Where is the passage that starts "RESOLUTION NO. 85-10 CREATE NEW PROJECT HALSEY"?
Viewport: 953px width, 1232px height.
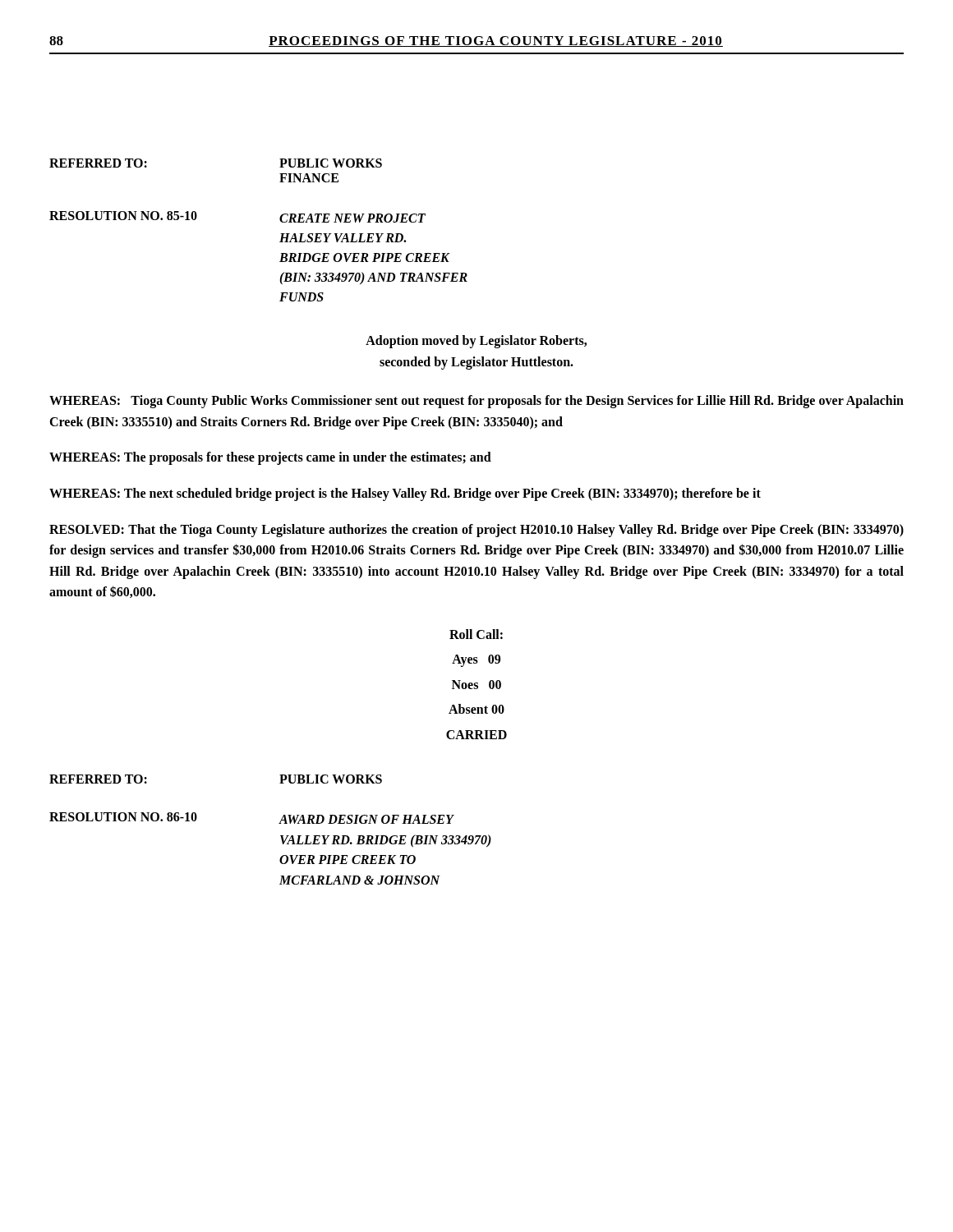[127, 216]
